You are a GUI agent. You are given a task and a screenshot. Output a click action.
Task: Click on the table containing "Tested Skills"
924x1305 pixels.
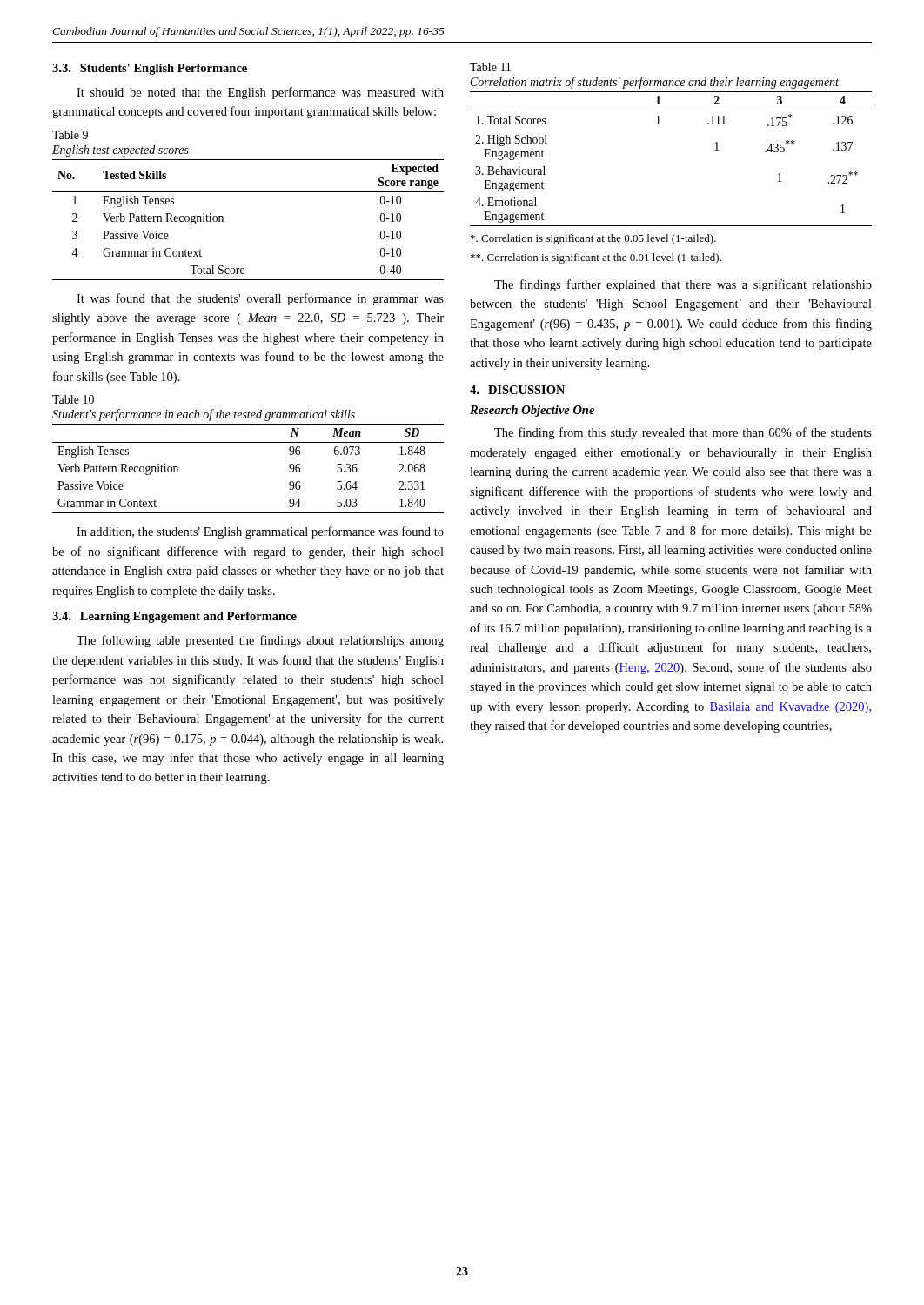[x=248, y=220]
